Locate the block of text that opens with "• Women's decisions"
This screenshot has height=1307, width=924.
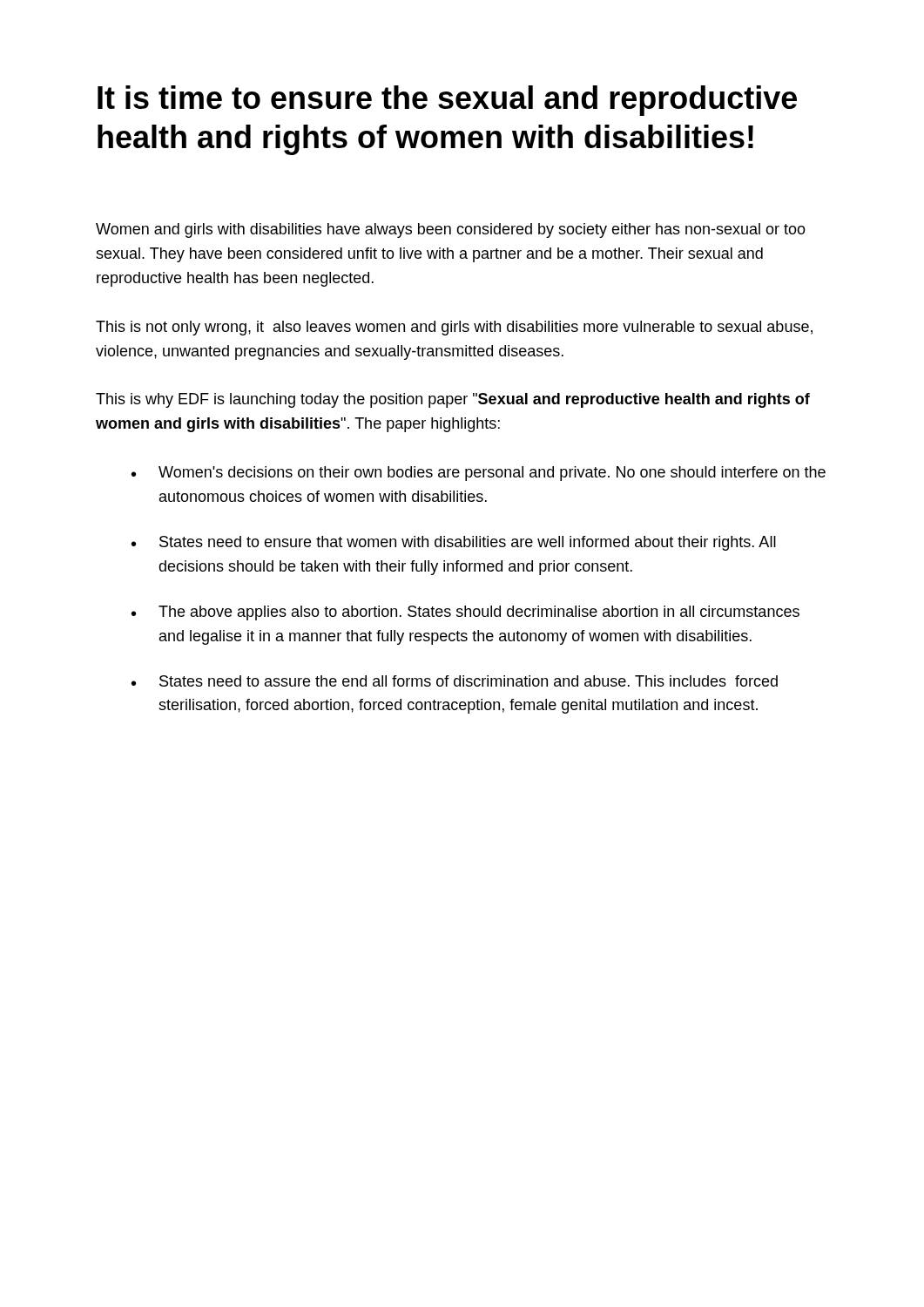click(479, 485)
